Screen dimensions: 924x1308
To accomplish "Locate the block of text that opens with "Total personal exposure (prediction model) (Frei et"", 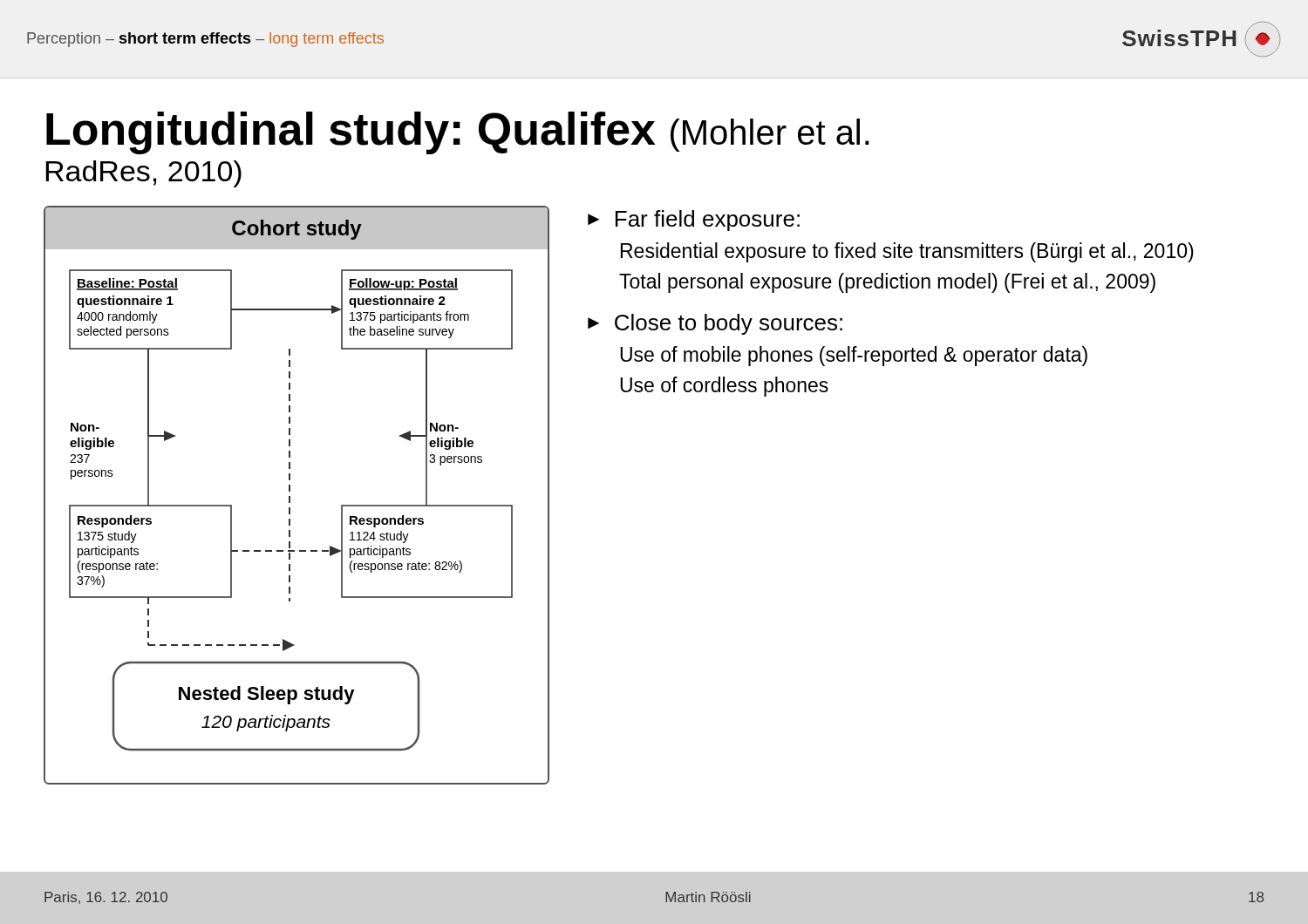I will click(888, 282).
